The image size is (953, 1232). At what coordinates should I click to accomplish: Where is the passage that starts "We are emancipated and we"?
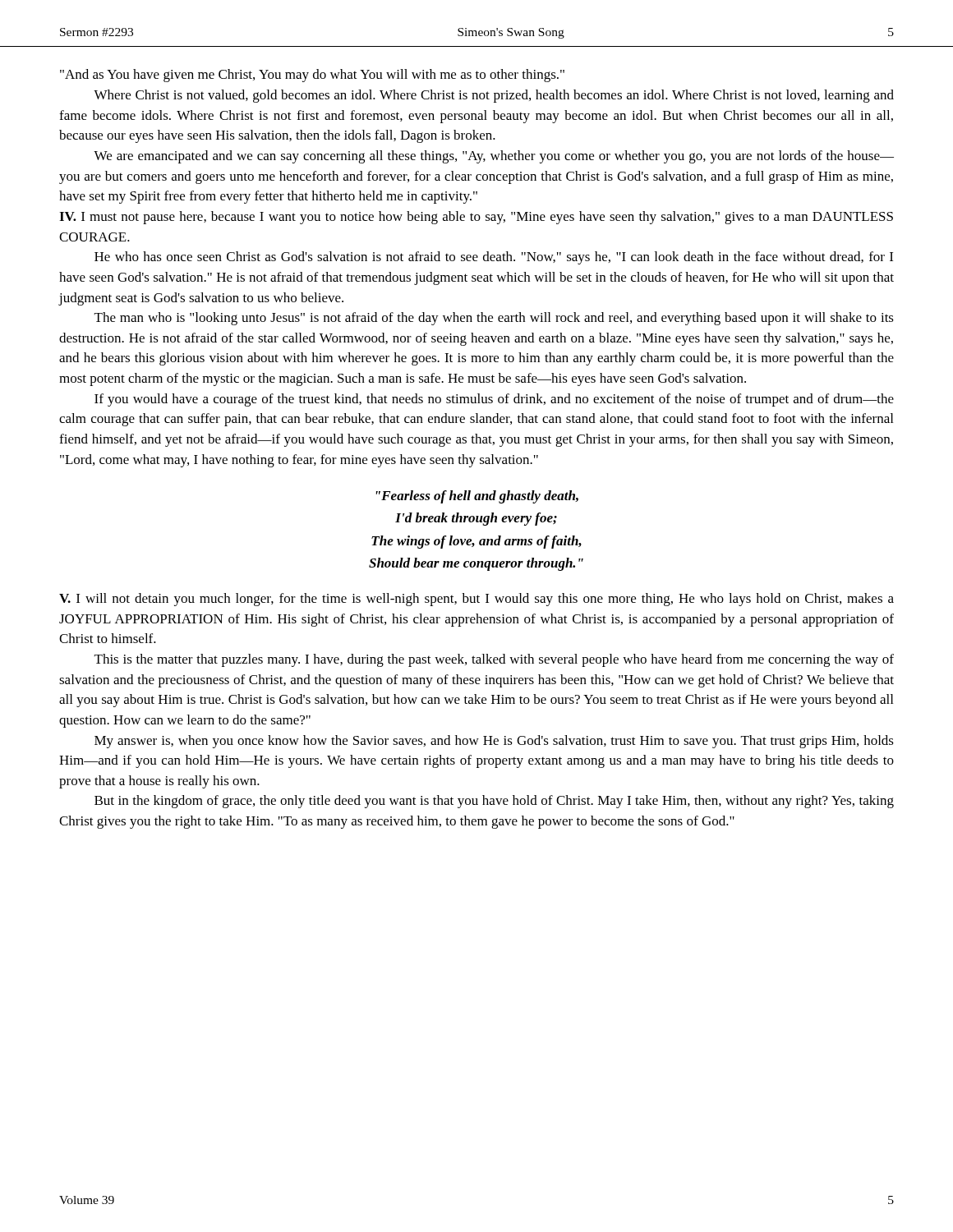pyautogui.click(x=476, y=177)
